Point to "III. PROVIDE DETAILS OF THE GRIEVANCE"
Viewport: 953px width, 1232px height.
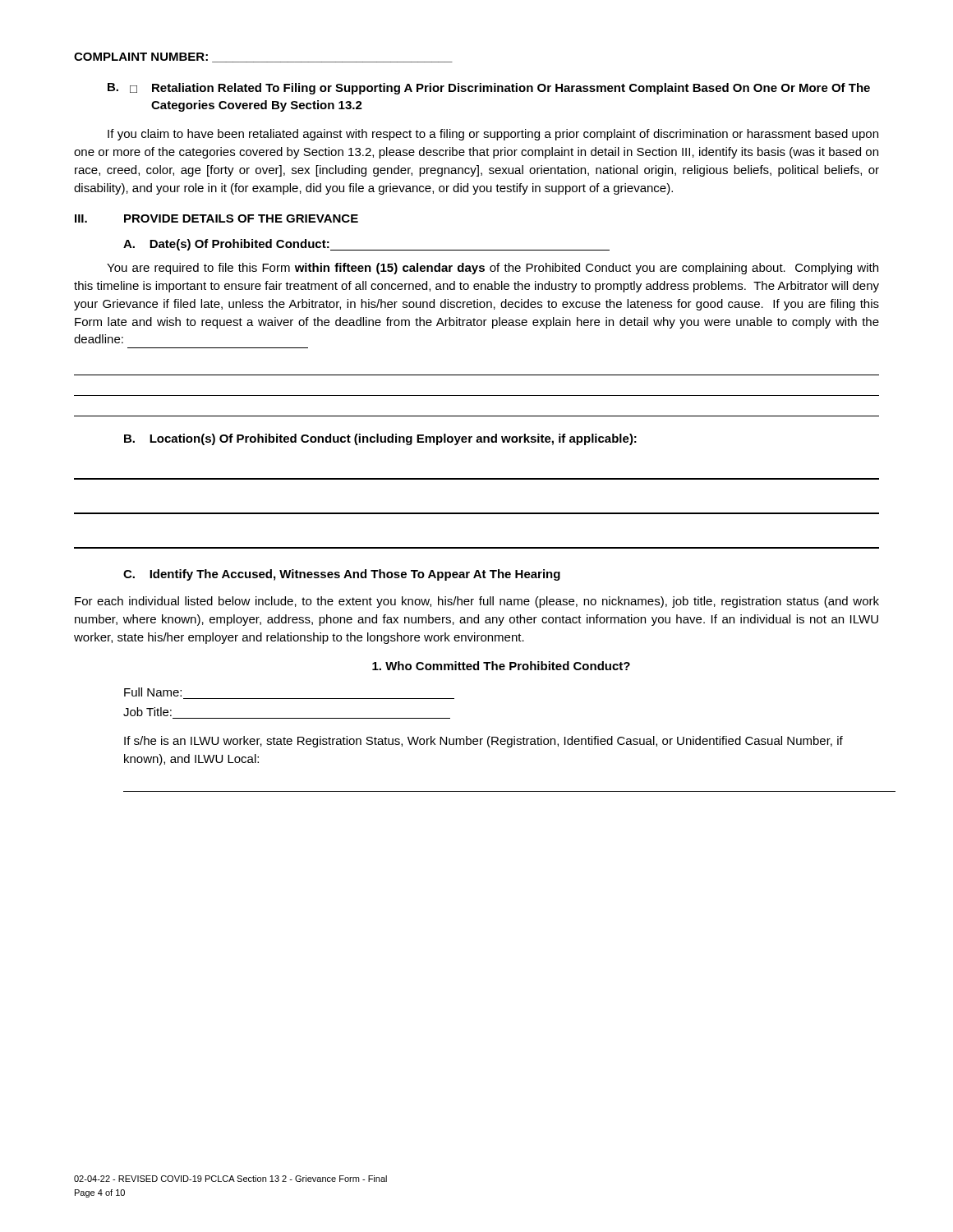point(216,218)
